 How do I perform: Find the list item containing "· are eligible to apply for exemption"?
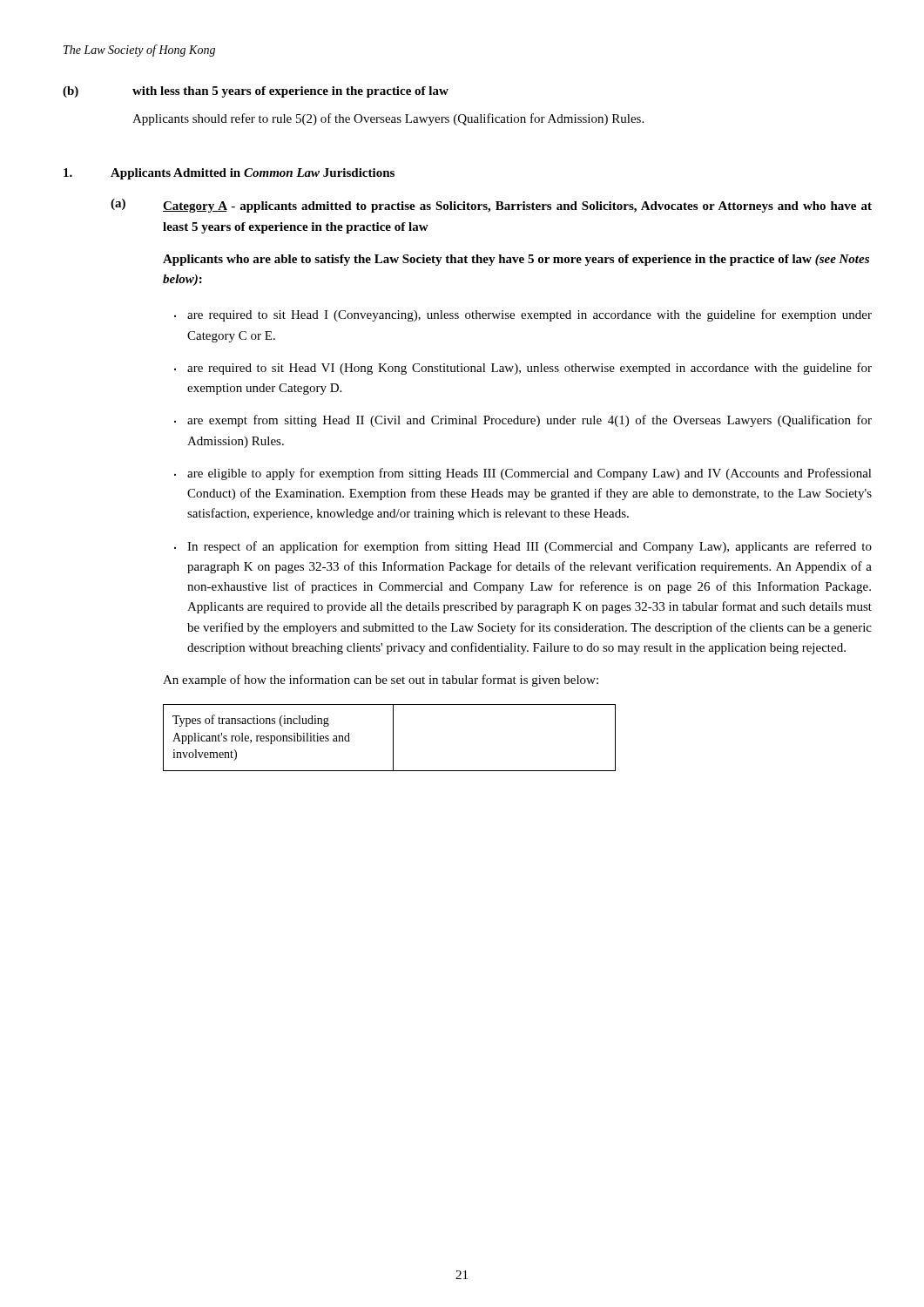point(517,494)
